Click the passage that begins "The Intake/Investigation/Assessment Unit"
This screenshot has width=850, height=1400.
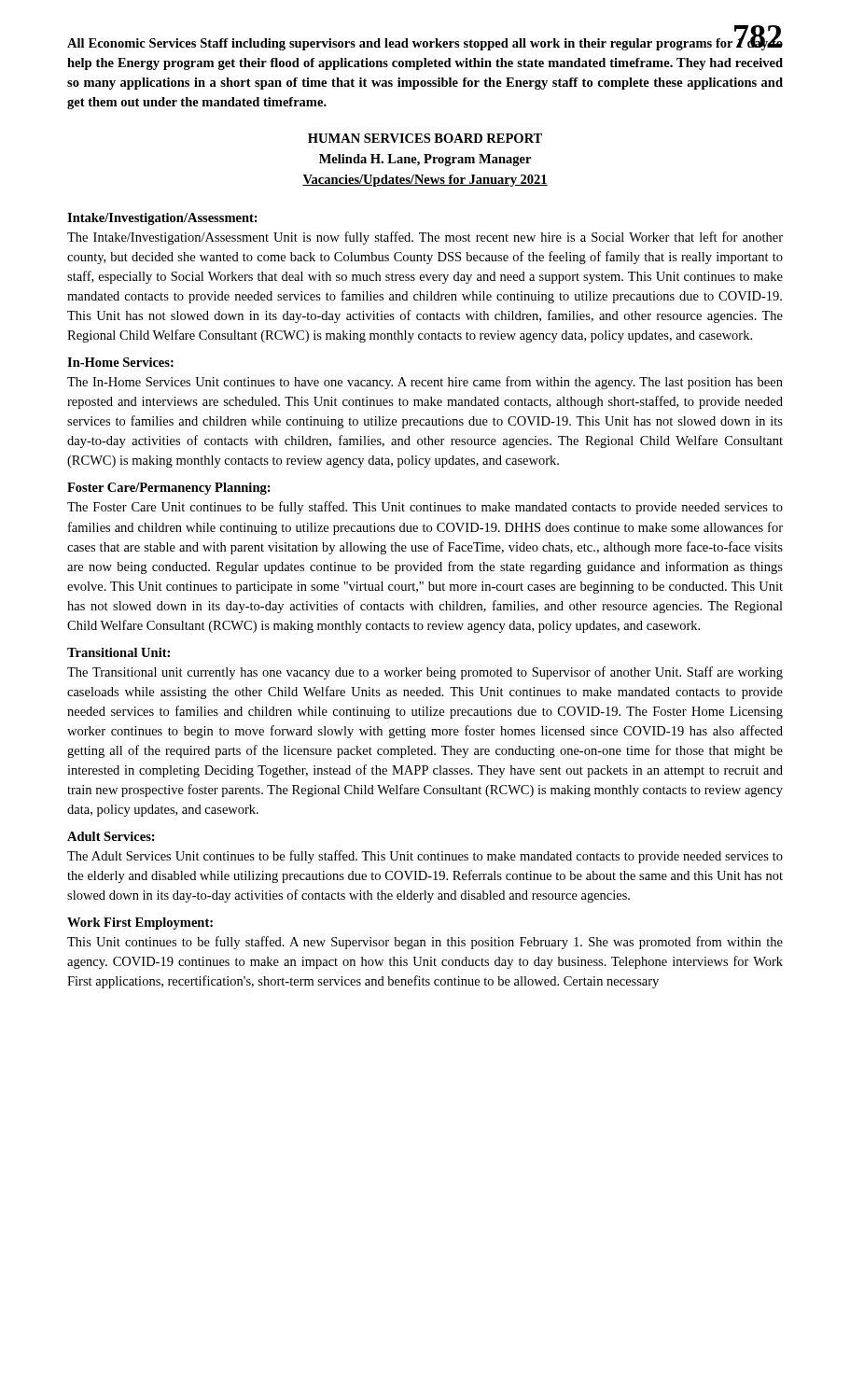tap(425, 286)
